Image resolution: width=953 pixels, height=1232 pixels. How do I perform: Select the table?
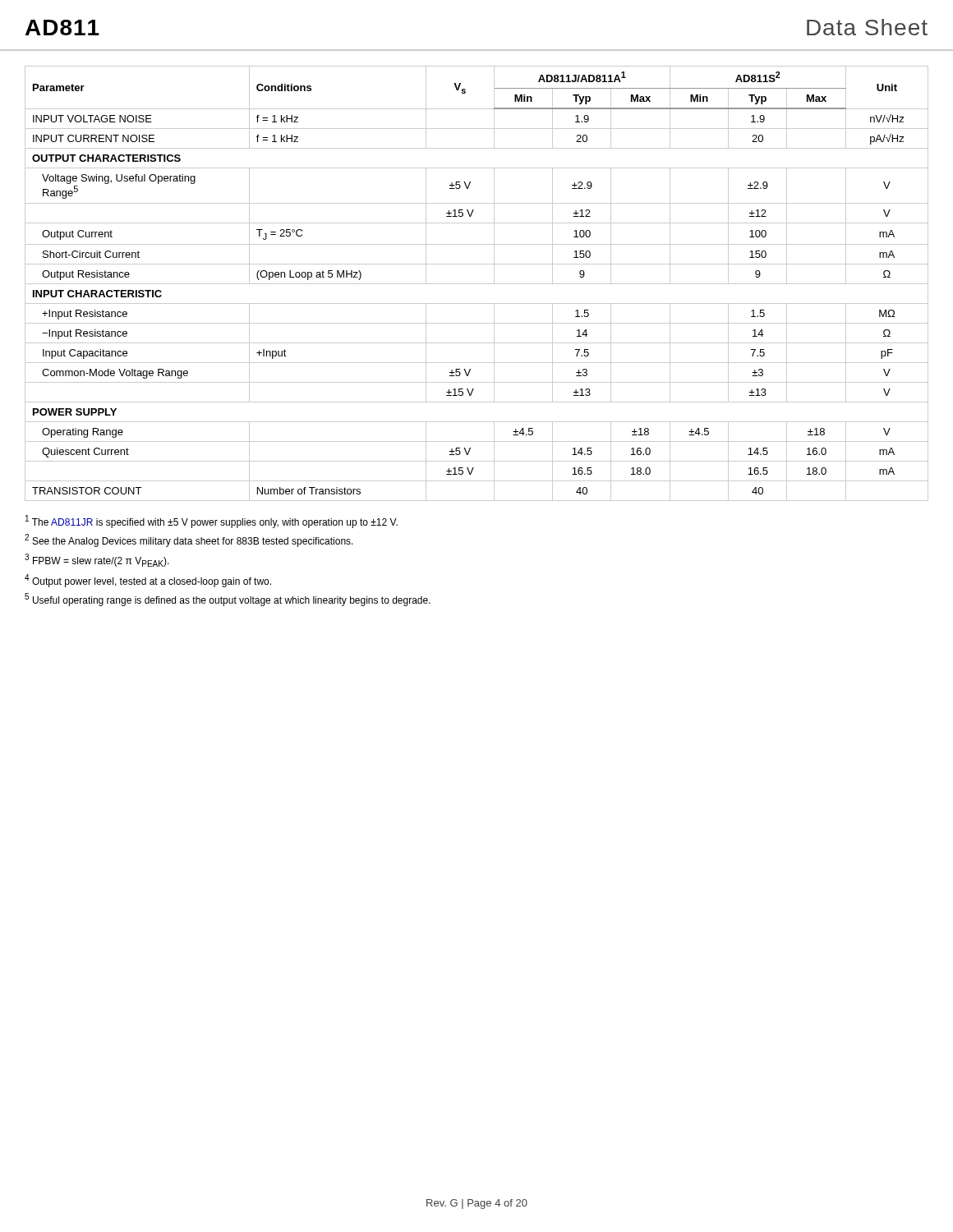476,283
